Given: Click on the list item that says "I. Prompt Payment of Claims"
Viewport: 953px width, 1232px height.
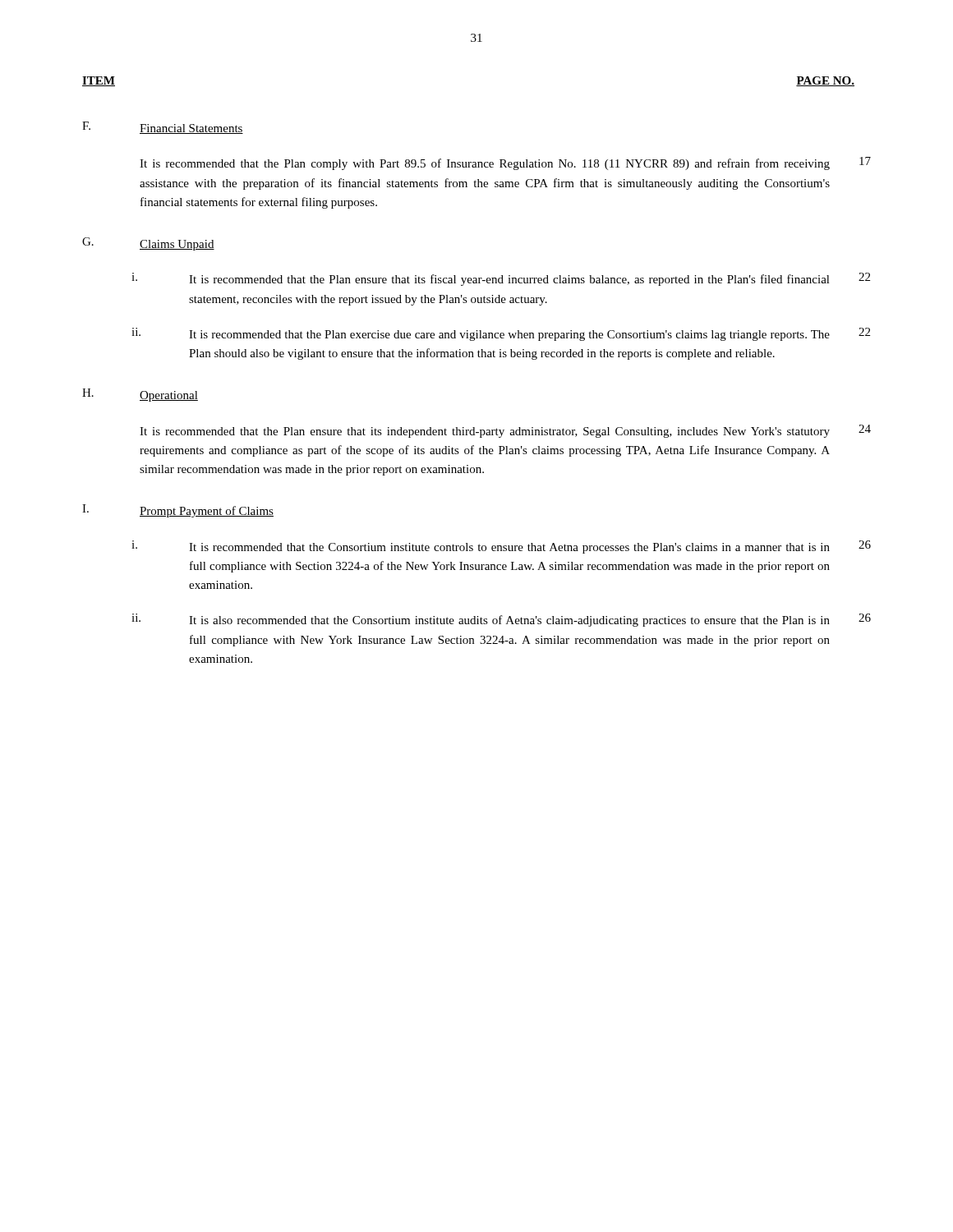Looking at the screenshot, I should [178, 511].
